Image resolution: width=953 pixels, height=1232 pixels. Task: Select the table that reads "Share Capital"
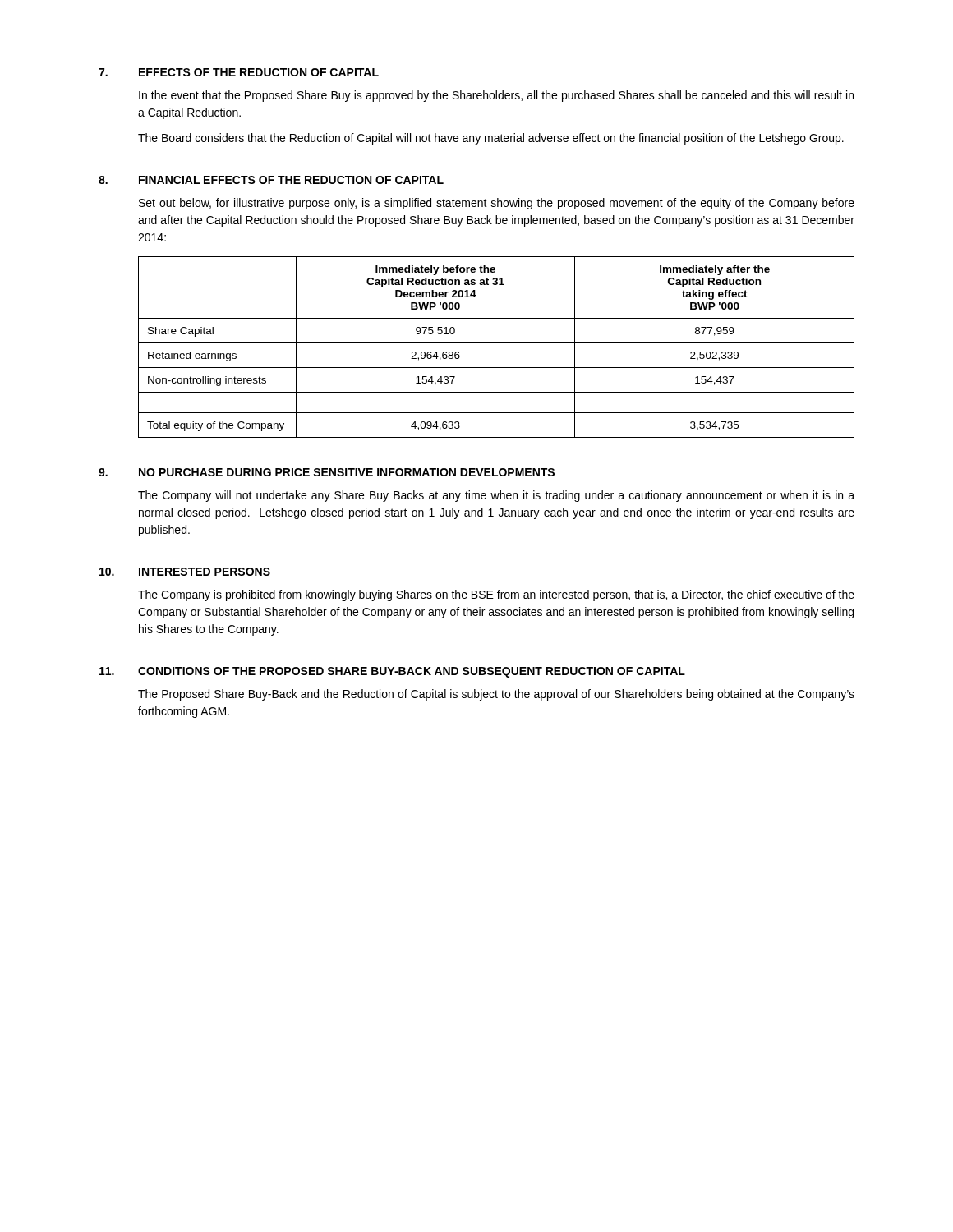click(x=496, y=347)
